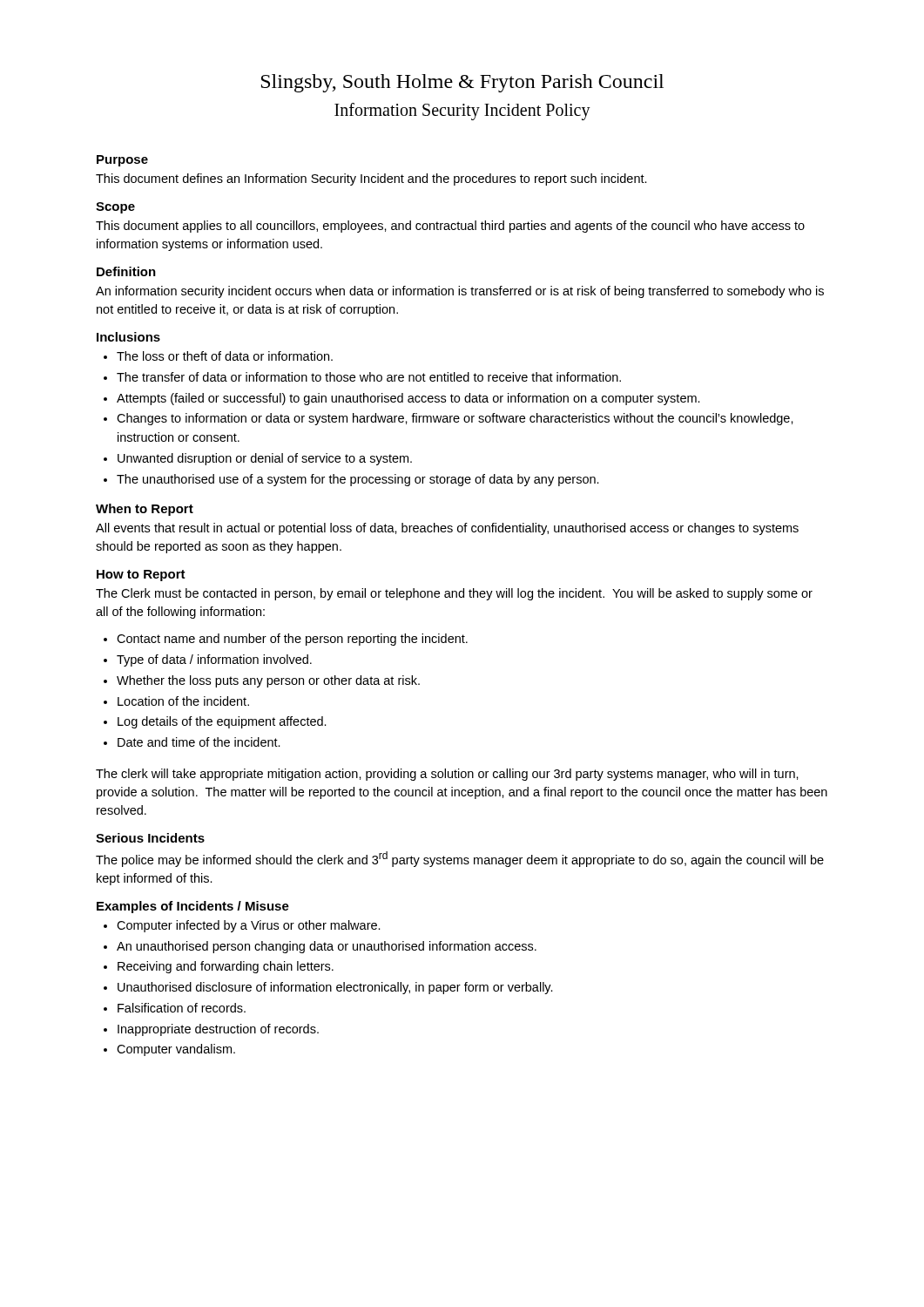Click on the text block starting "The Clerk must be contacted in"
Screen dimensions: 1307x924
pos(454,603)
